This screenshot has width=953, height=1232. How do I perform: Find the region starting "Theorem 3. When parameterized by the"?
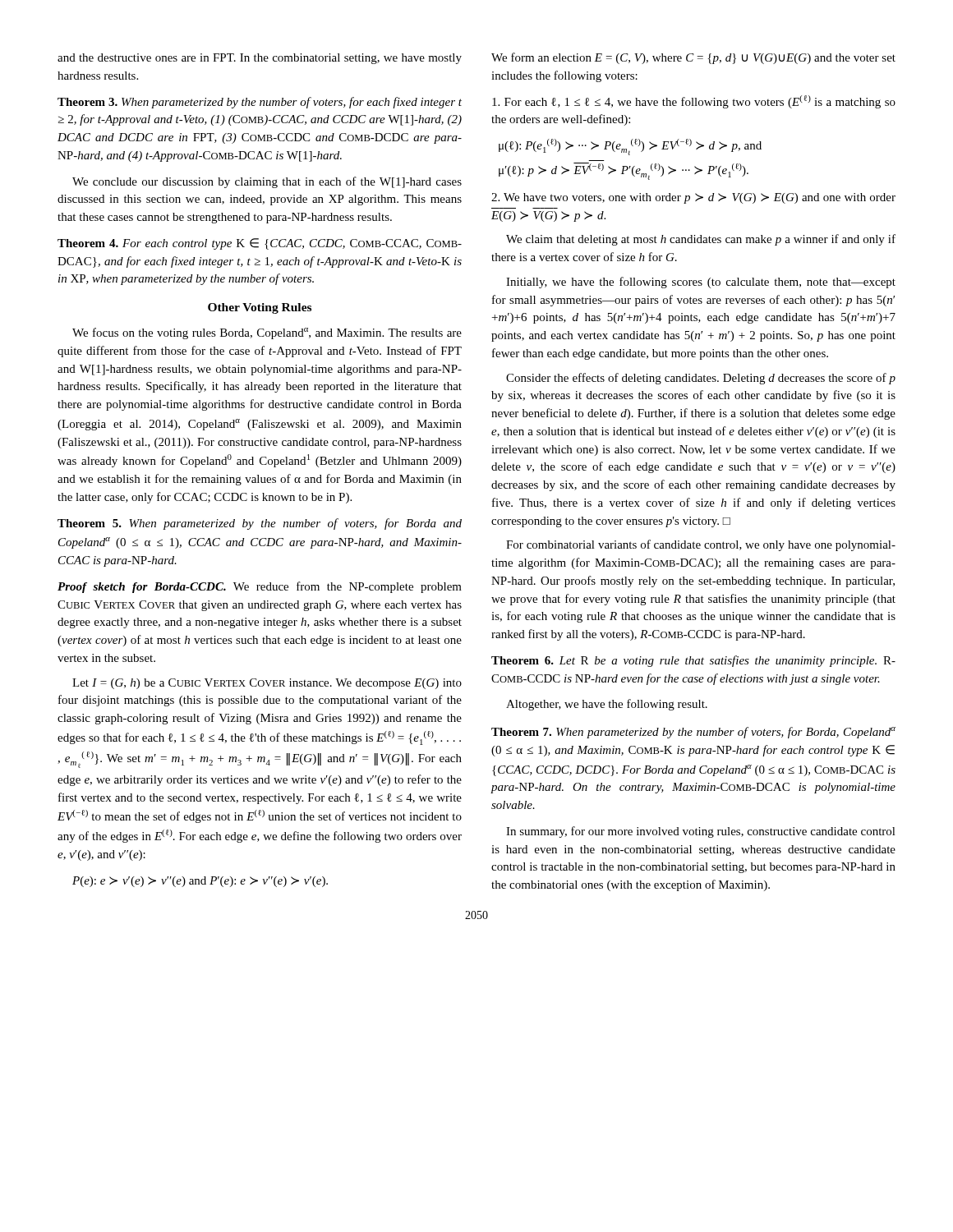tap(260, 129)
